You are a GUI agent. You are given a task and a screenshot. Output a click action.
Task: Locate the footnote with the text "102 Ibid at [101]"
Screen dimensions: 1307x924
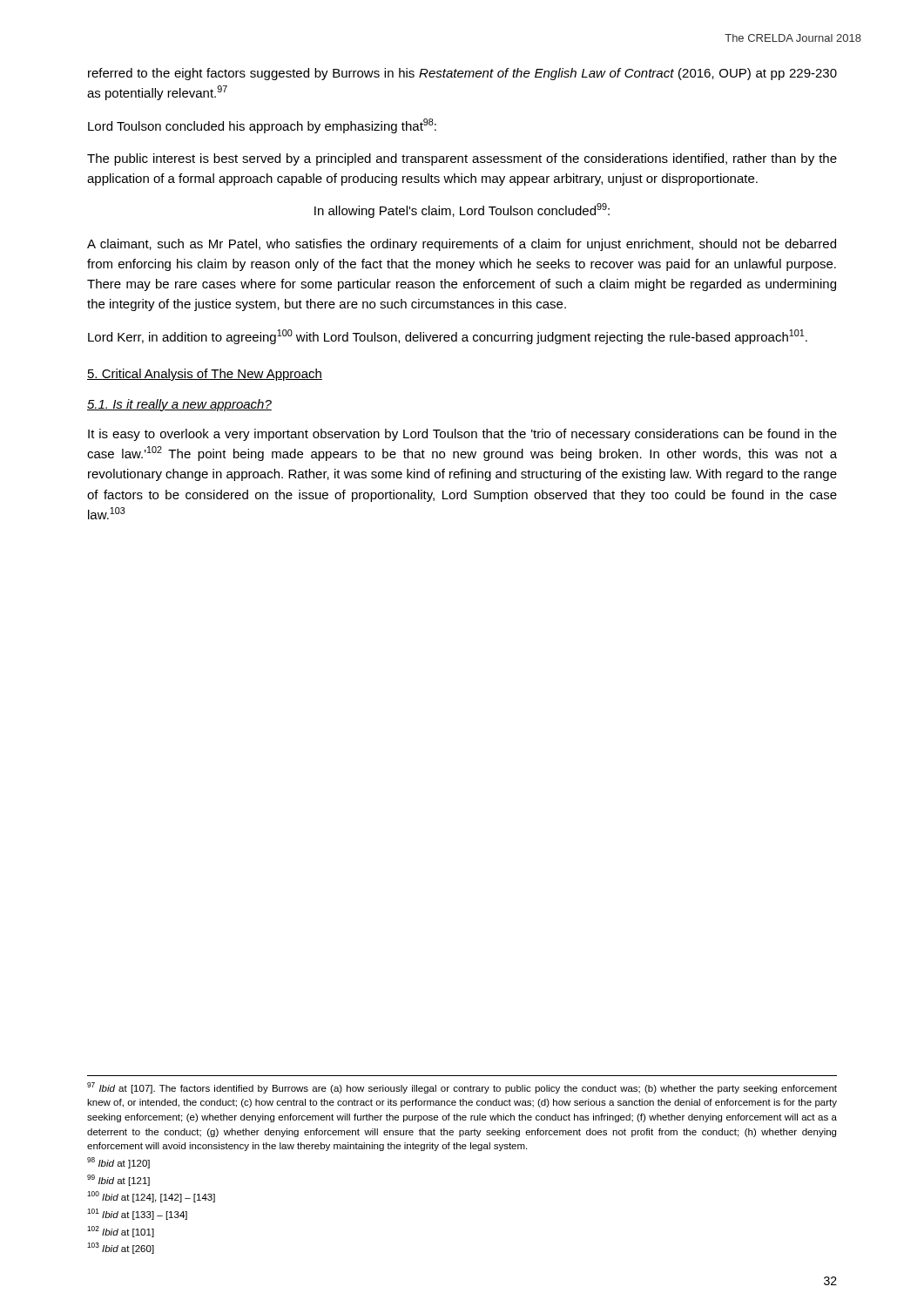(x=121, y=1231)
